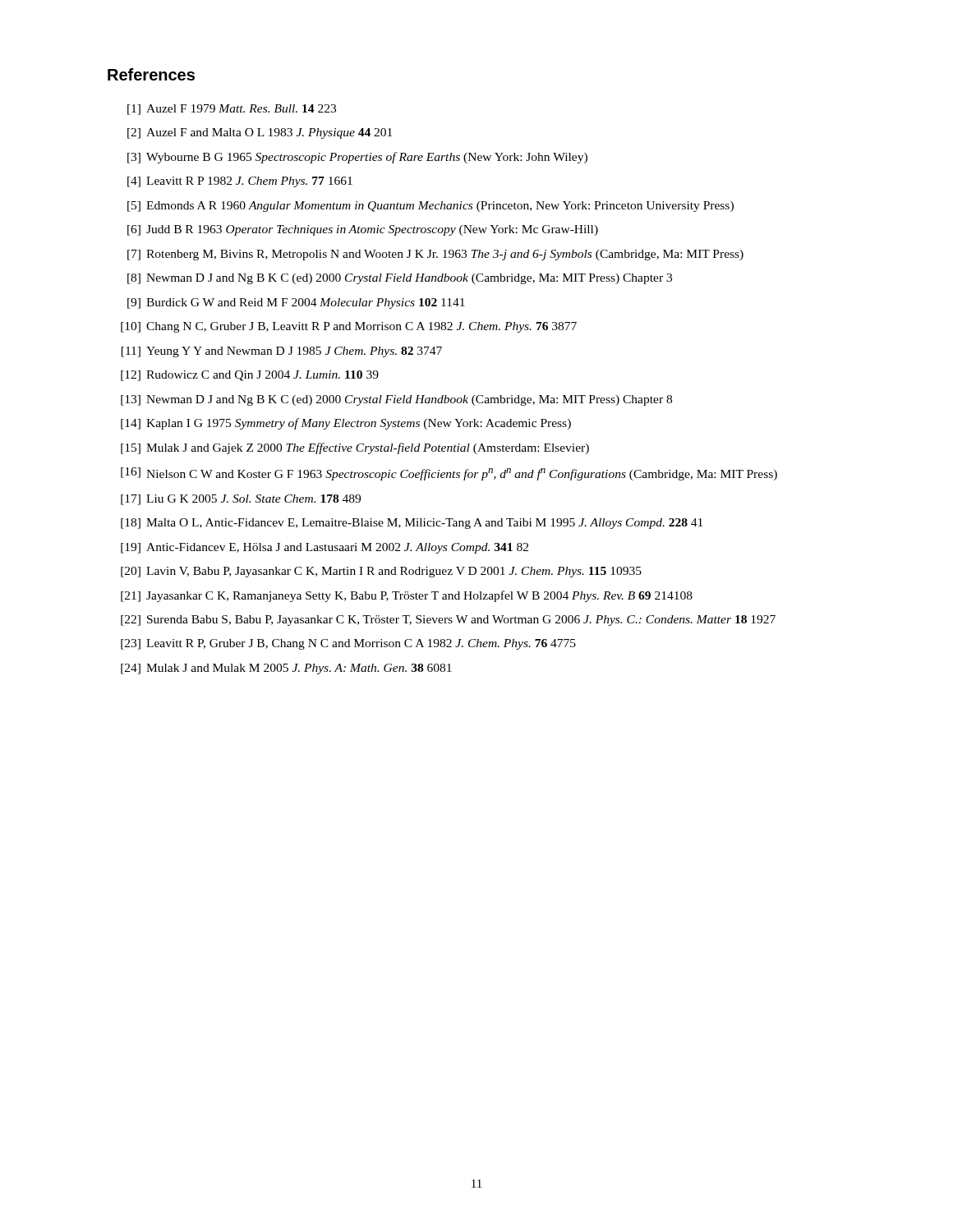Viewport: 953px width, 1232px height.
Task: Select a section header
Action: click(x=151, y=75)
